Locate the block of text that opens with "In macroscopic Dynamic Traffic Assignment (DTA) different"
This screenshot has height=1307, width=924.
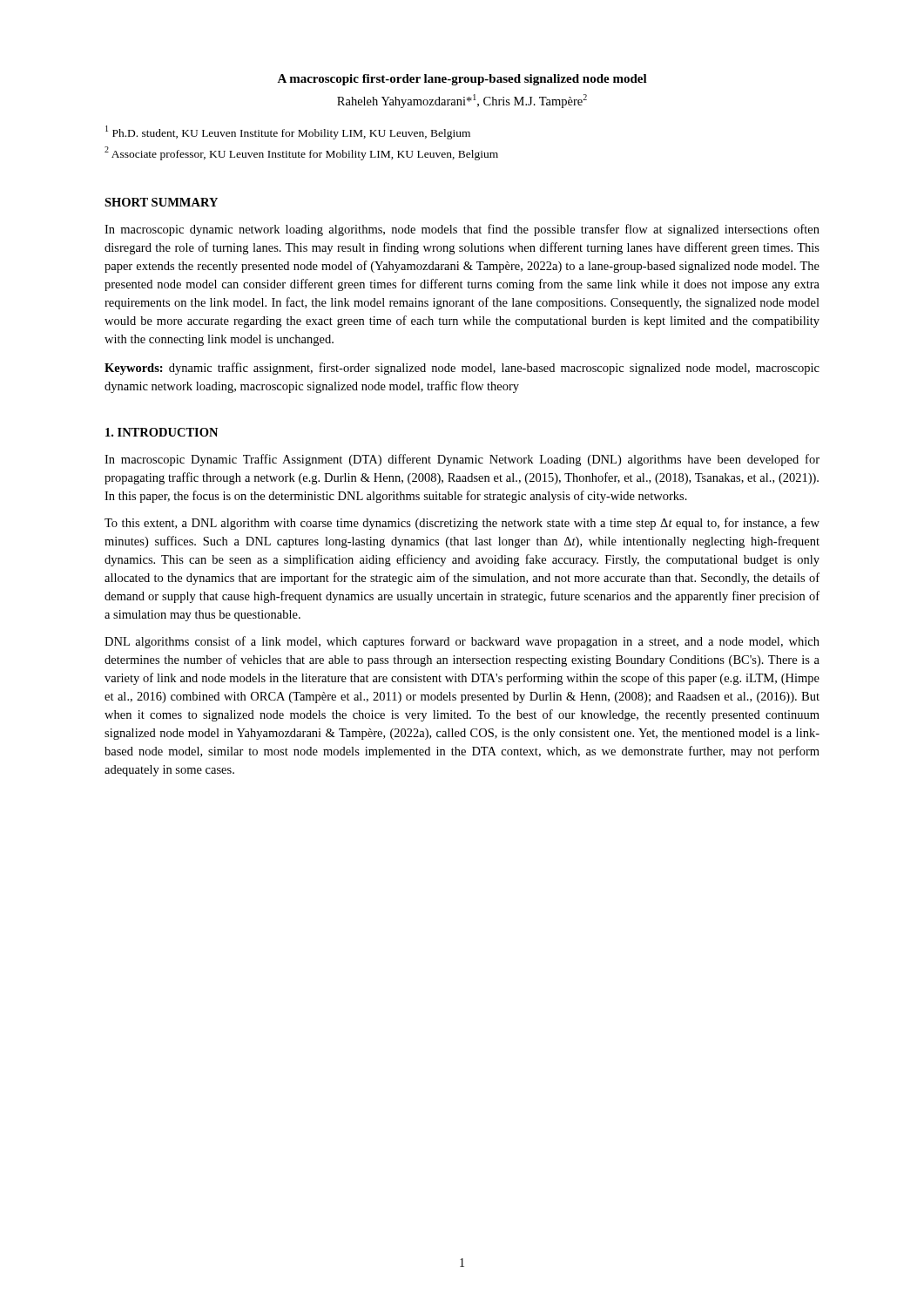click(x=462, y=478)
